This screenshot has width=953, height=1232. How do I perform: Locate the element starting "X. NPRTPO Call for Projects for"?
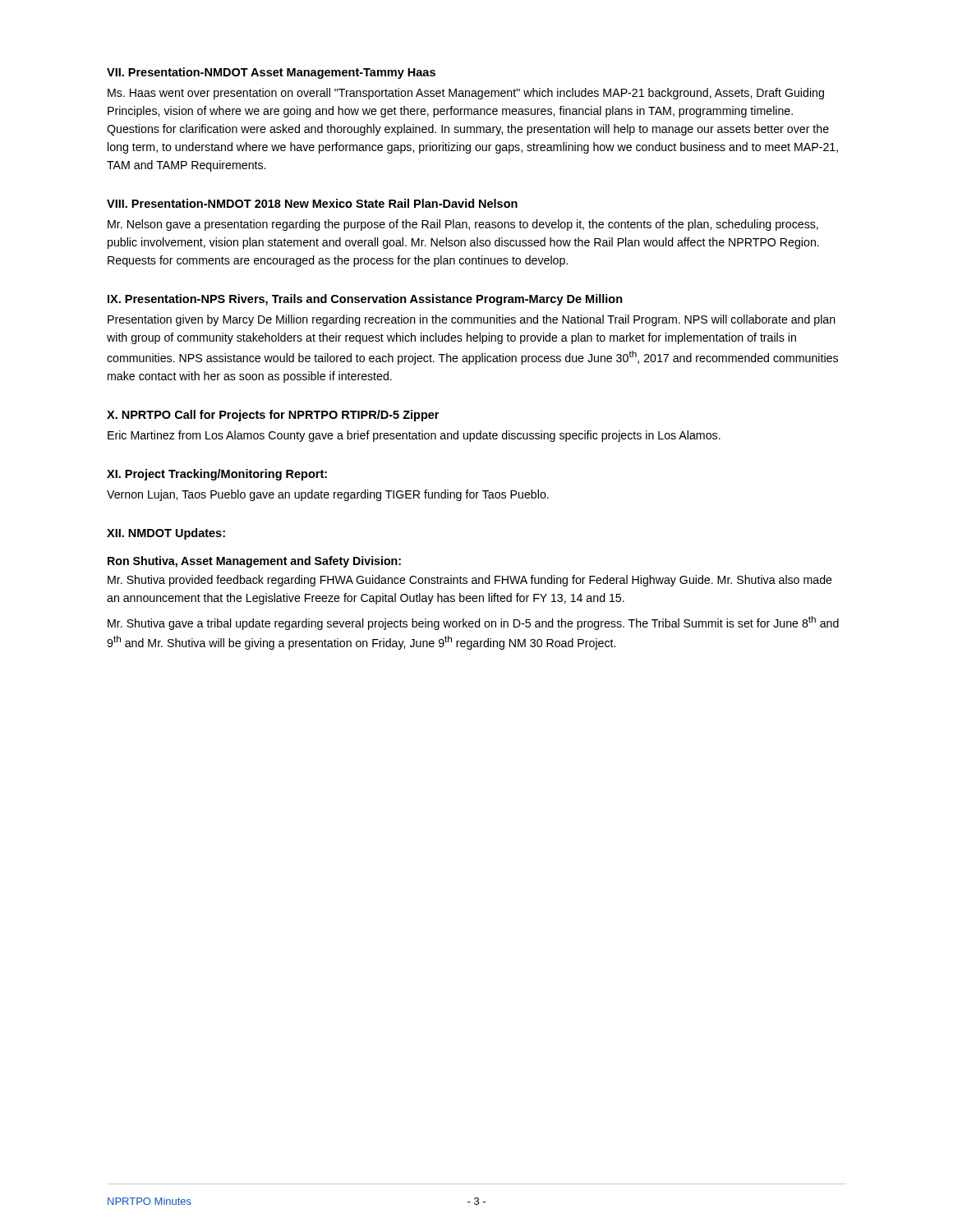click(273, 415)
